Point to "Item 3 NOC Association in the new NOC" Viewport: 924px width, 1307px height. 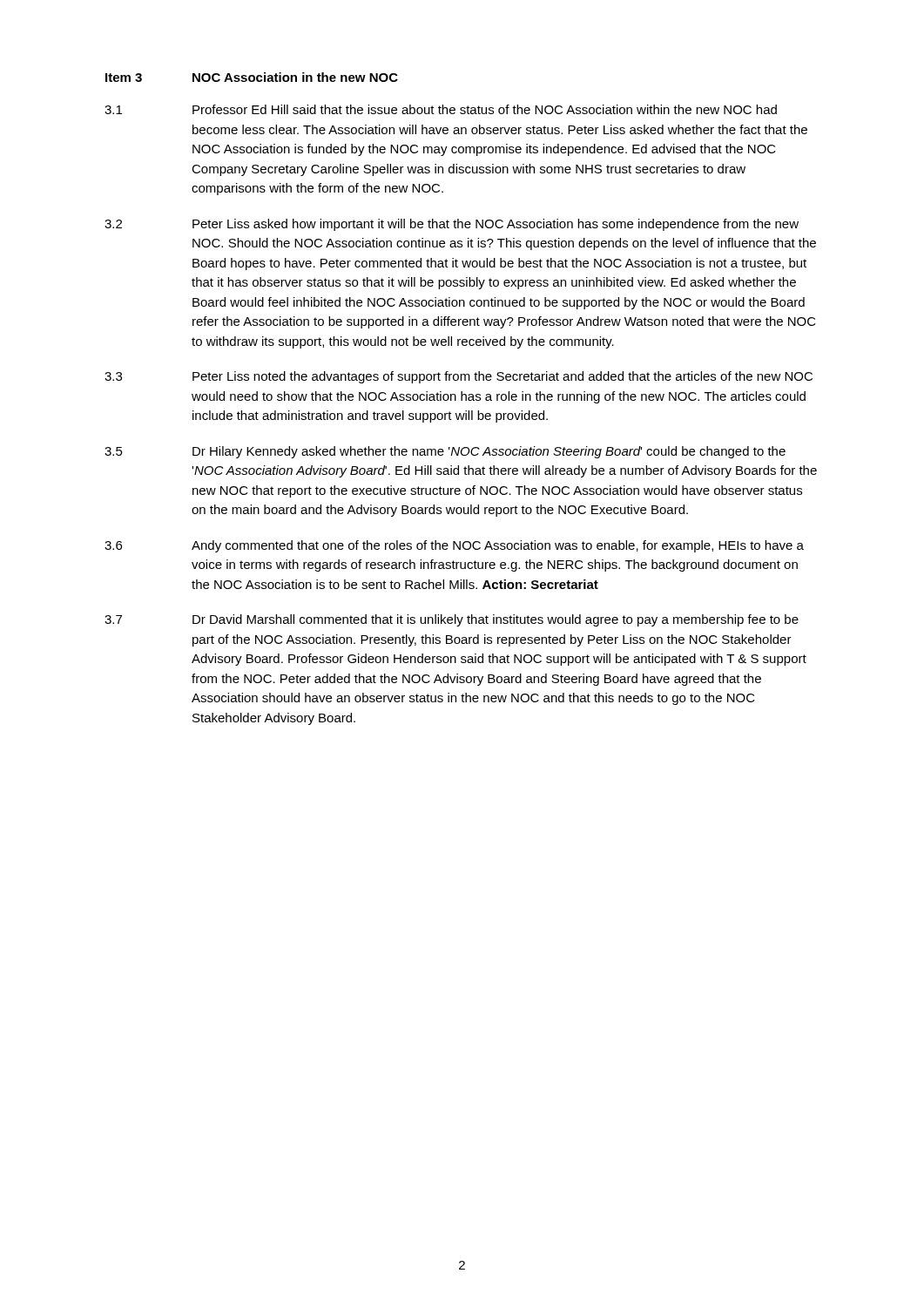point(251,77)
